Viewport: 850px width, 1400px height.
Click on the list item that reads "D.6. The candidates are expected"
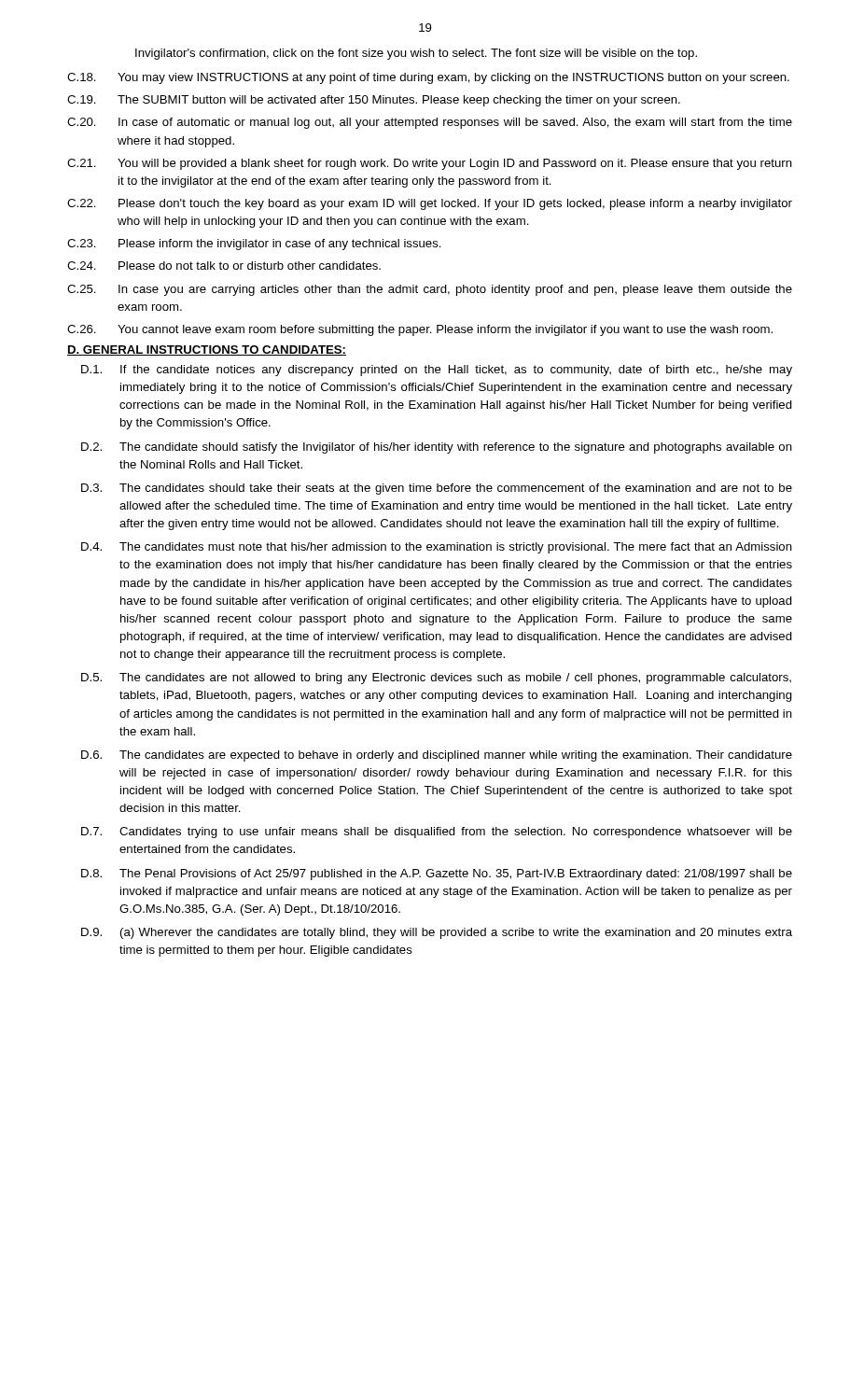point(436,781)
